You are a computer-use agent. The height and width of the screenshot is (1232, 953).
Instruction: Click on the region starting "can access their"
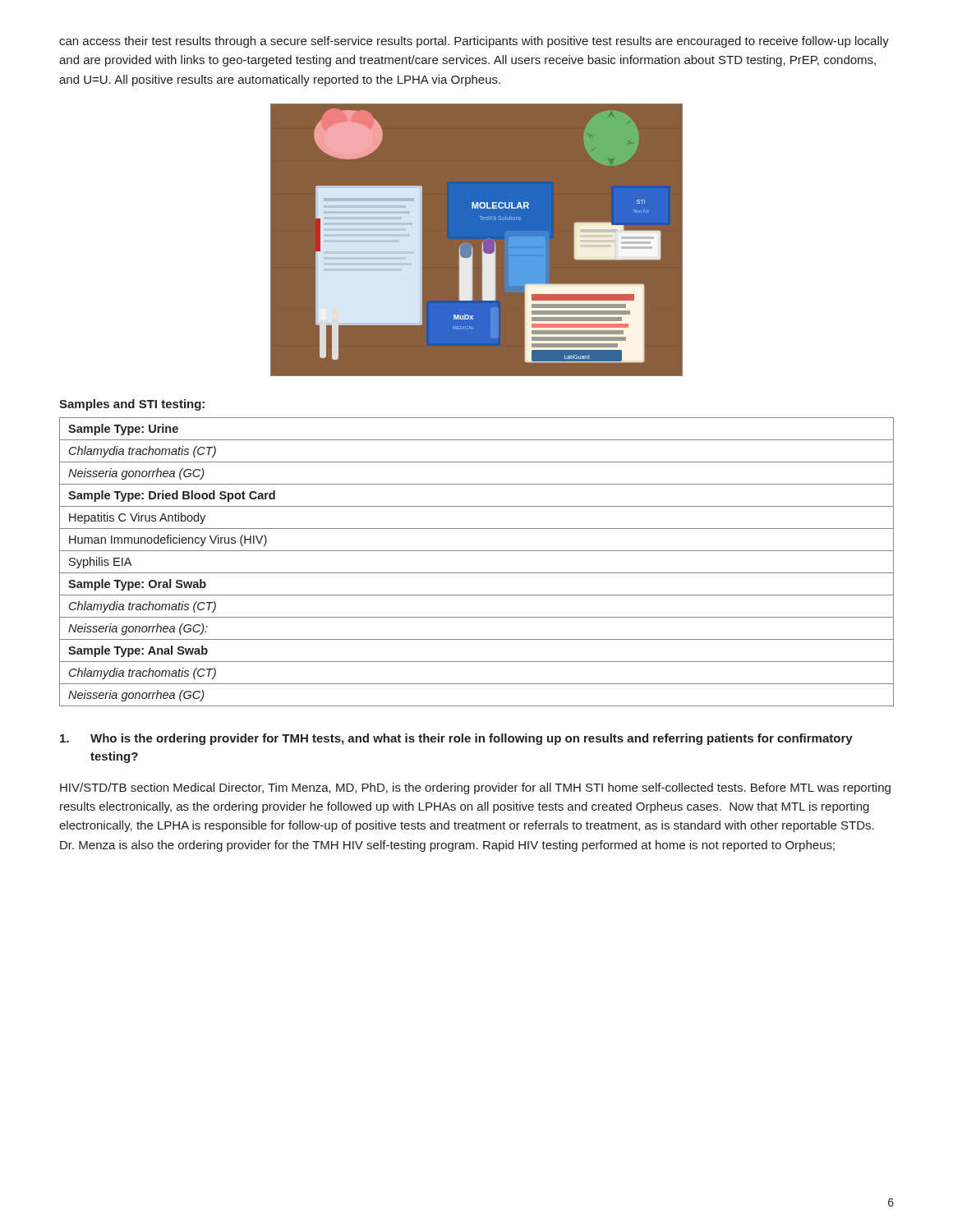point(474,60)
